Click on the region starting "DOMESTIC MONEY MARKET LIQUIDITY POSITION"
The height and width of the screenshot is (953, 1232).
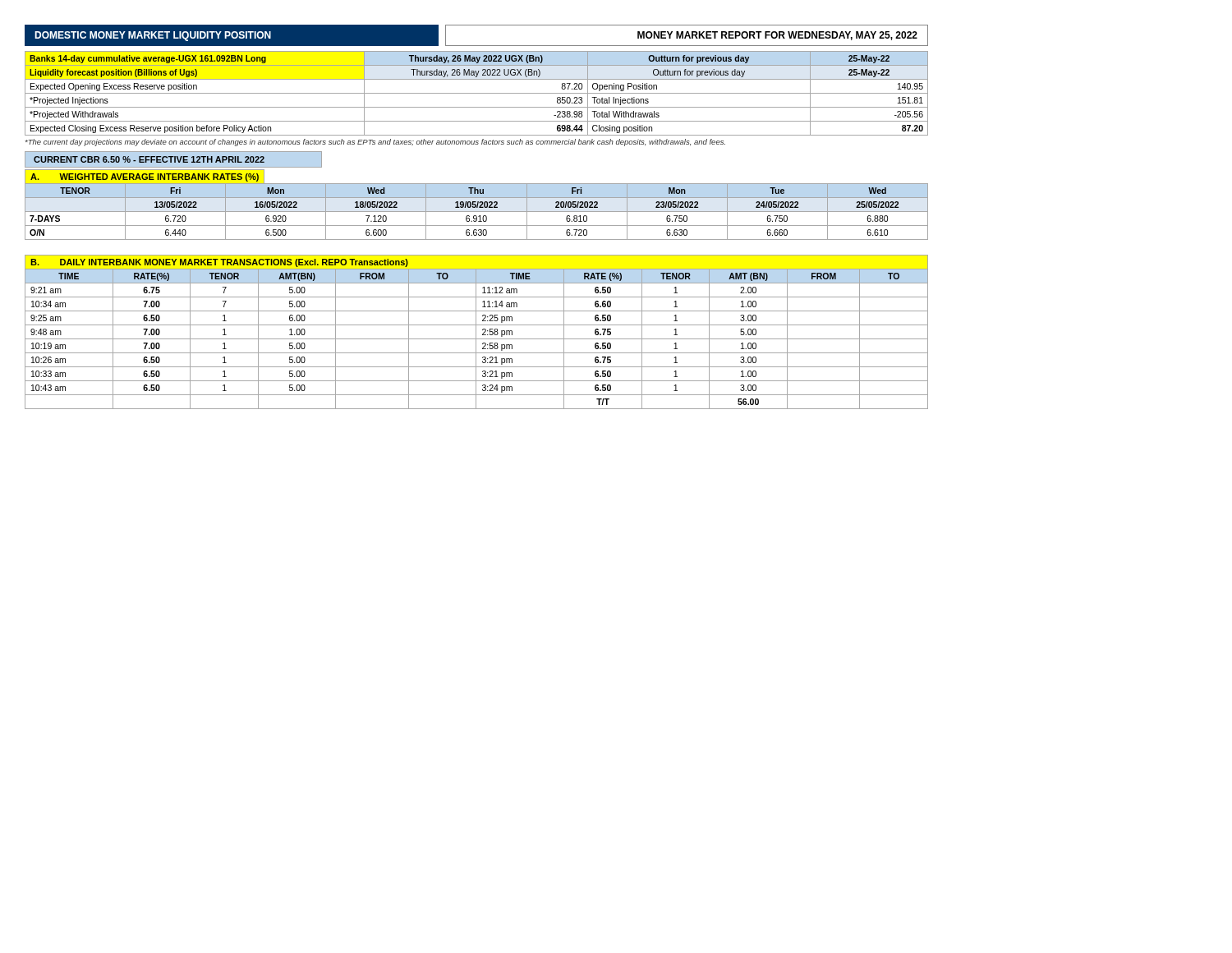tap(153, 35)
